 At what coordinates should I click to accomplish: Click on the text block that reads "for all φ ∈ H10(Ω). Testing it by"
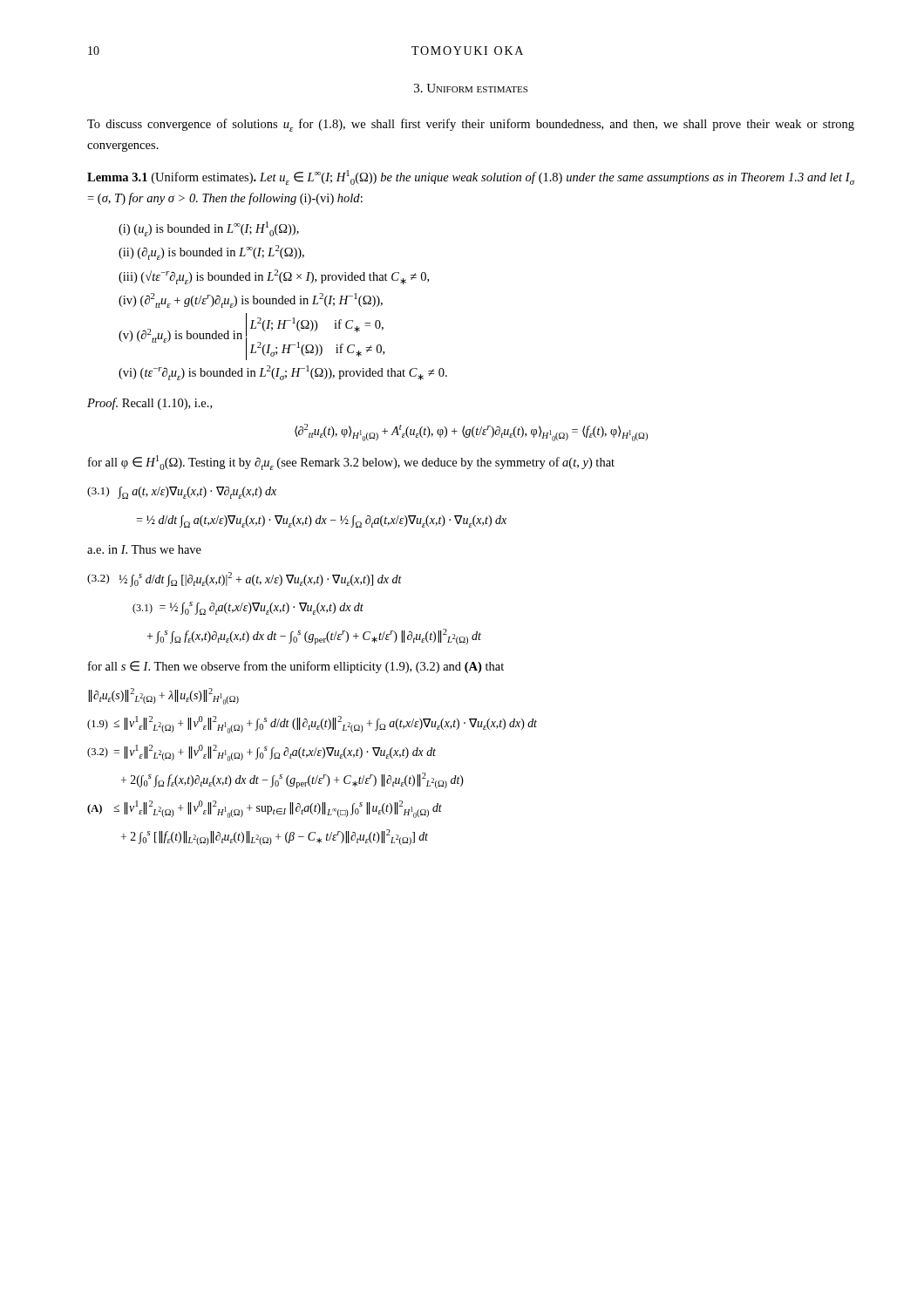(351, 462)
